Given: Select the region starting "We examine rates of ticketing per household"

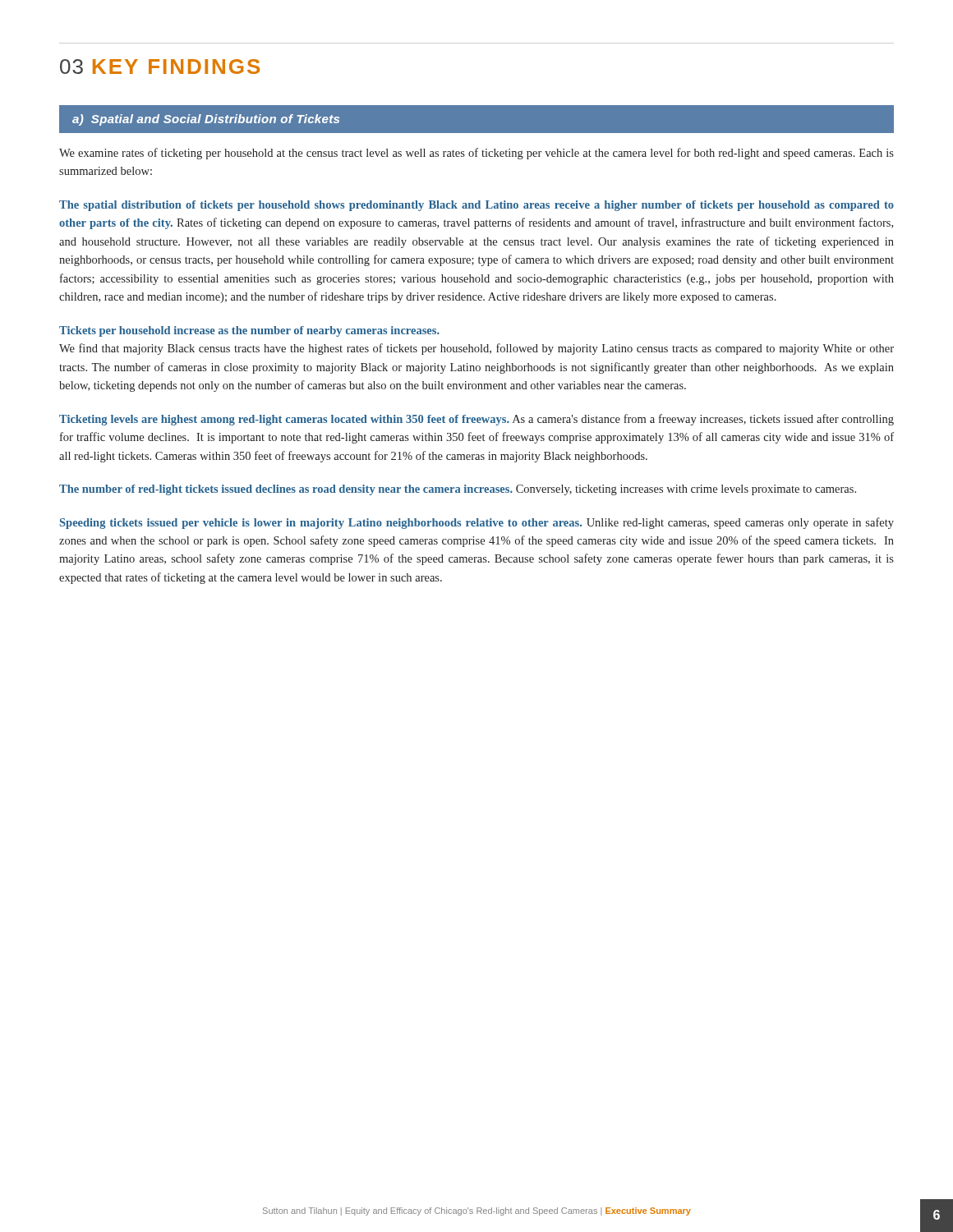Looking at the screenshot, I should tap(476, 162).
